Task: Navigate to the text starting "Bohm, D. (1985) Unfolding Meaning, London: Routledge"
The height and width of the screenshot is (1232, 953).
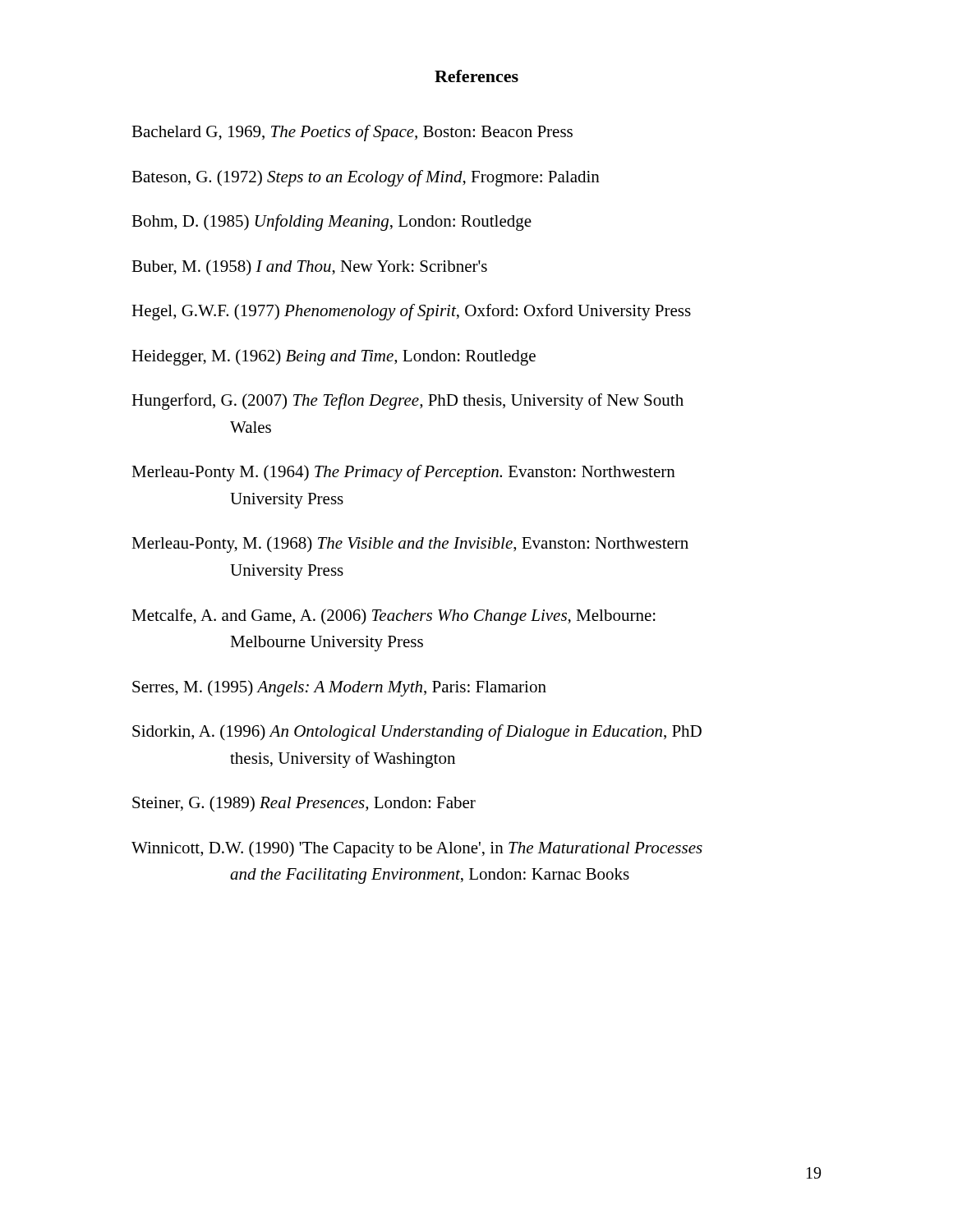Action: (x=332, y=221)
